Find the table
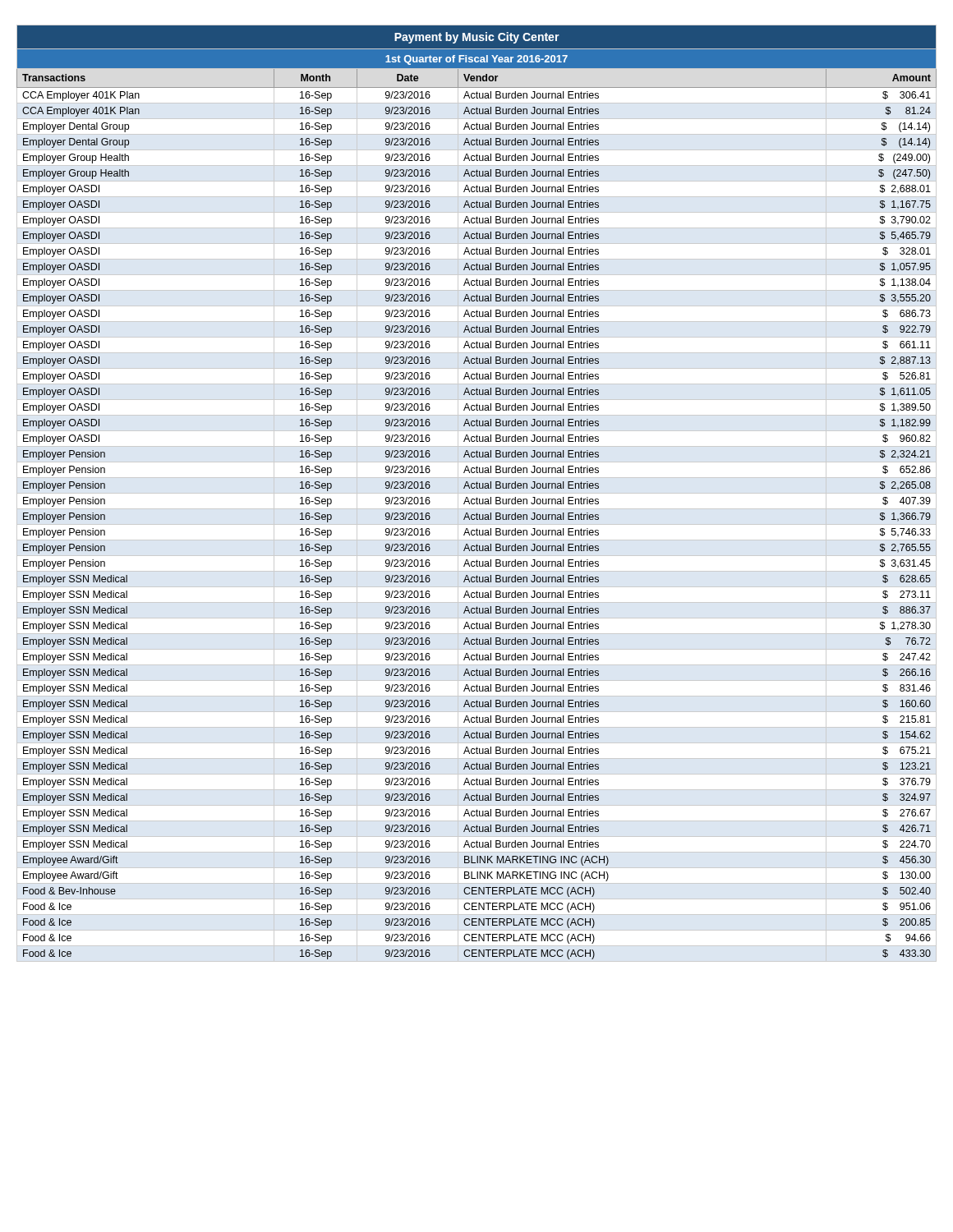This screenshot has width=953, height=1232. [476, 493]
